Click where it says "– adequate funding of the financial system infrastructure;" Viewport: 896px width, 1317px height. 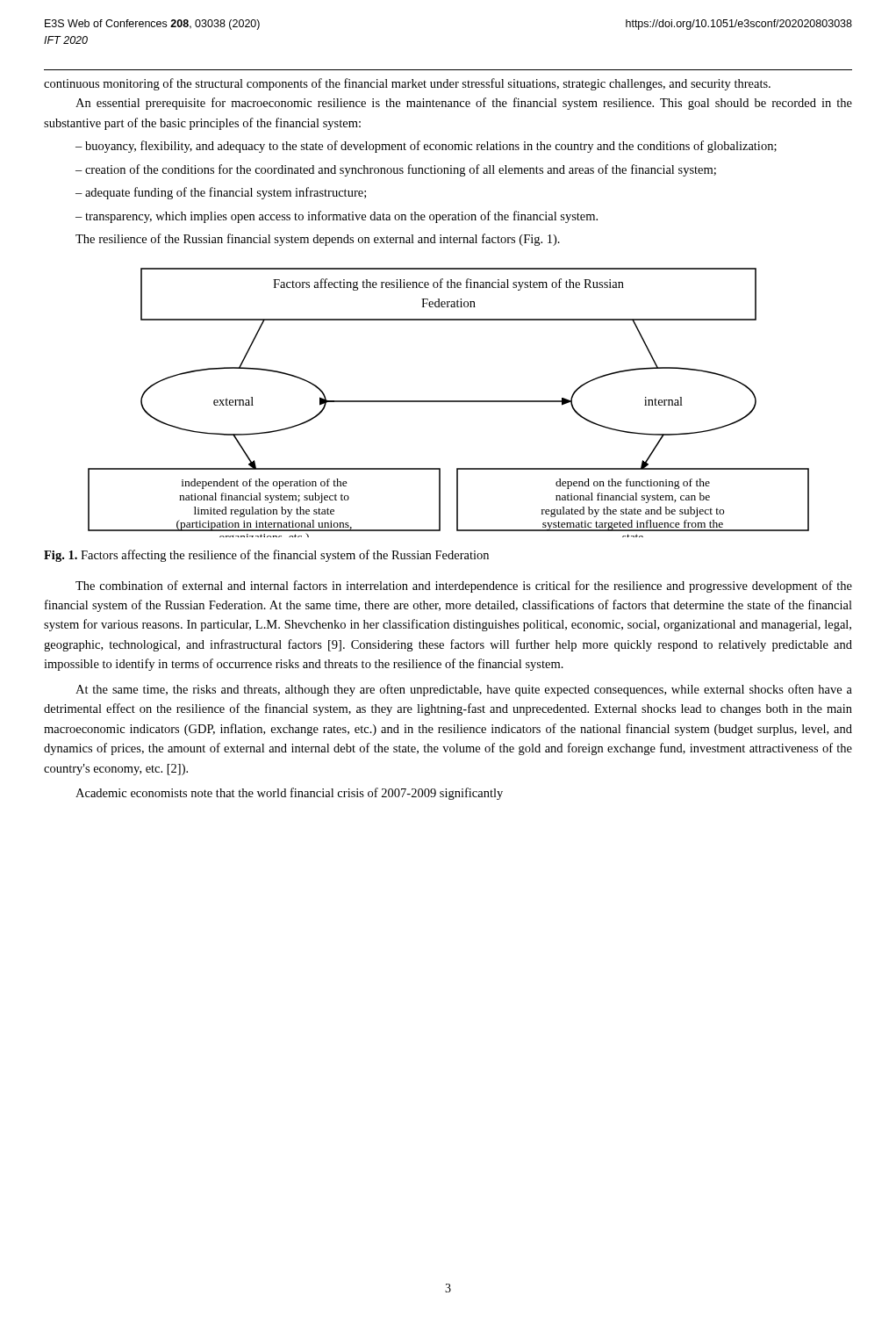pyautogui.click(x=221, y=193)
